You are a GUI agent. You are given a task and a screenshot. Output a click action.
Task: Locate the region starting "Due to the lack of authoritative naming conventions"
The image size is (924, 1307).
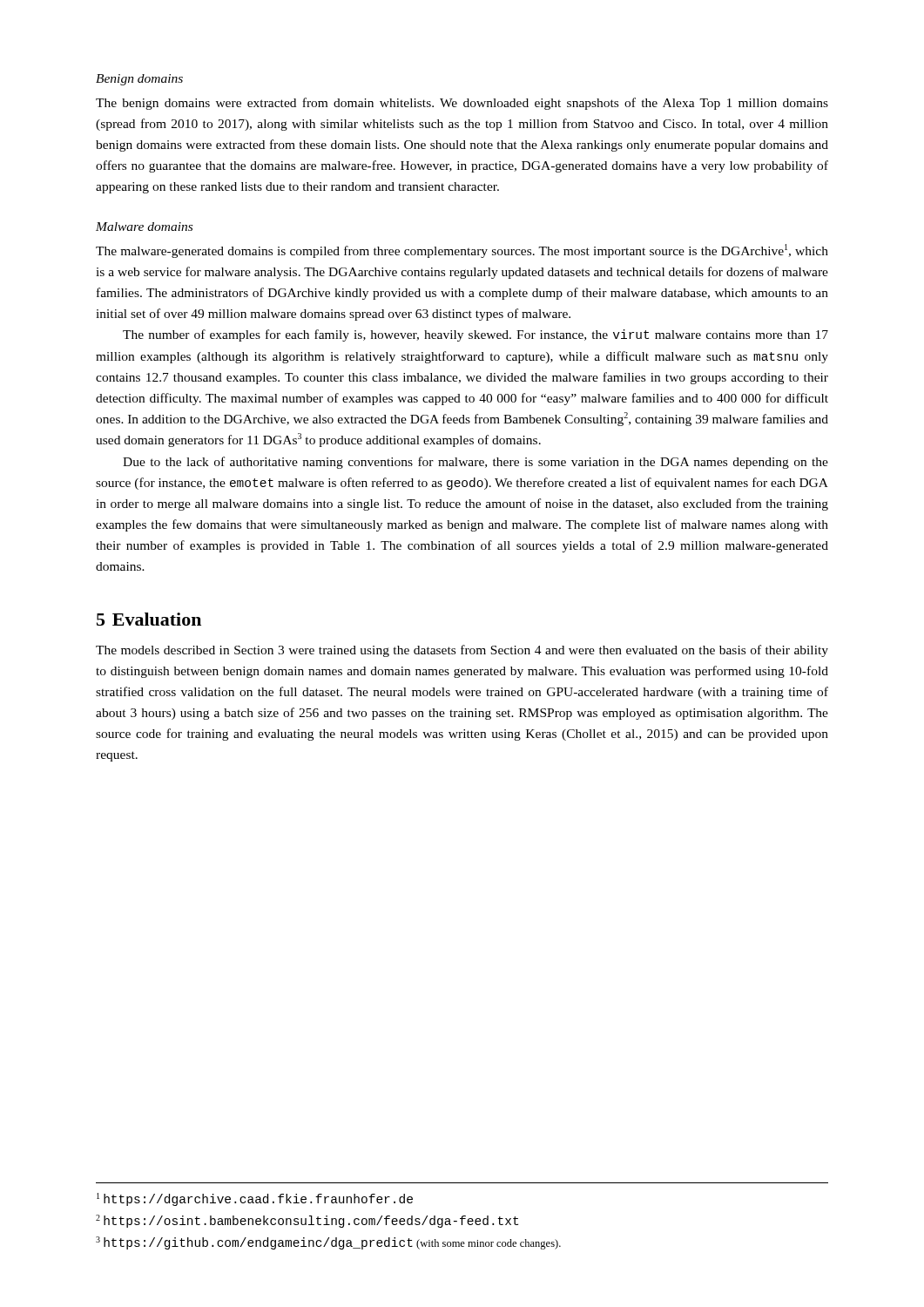pos(462,514)
